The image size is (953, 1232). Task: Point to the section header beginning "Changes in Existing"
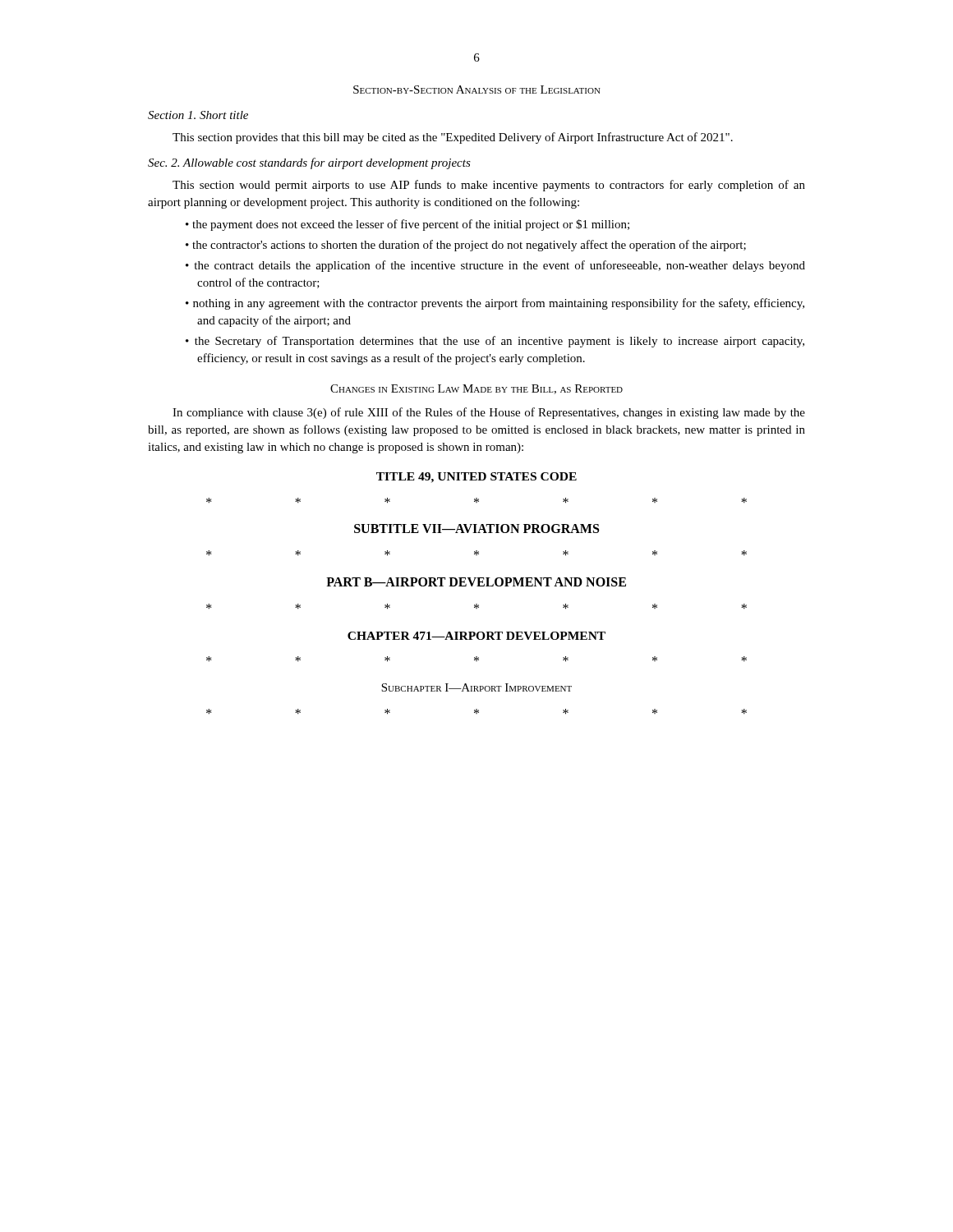click(476, 389)
